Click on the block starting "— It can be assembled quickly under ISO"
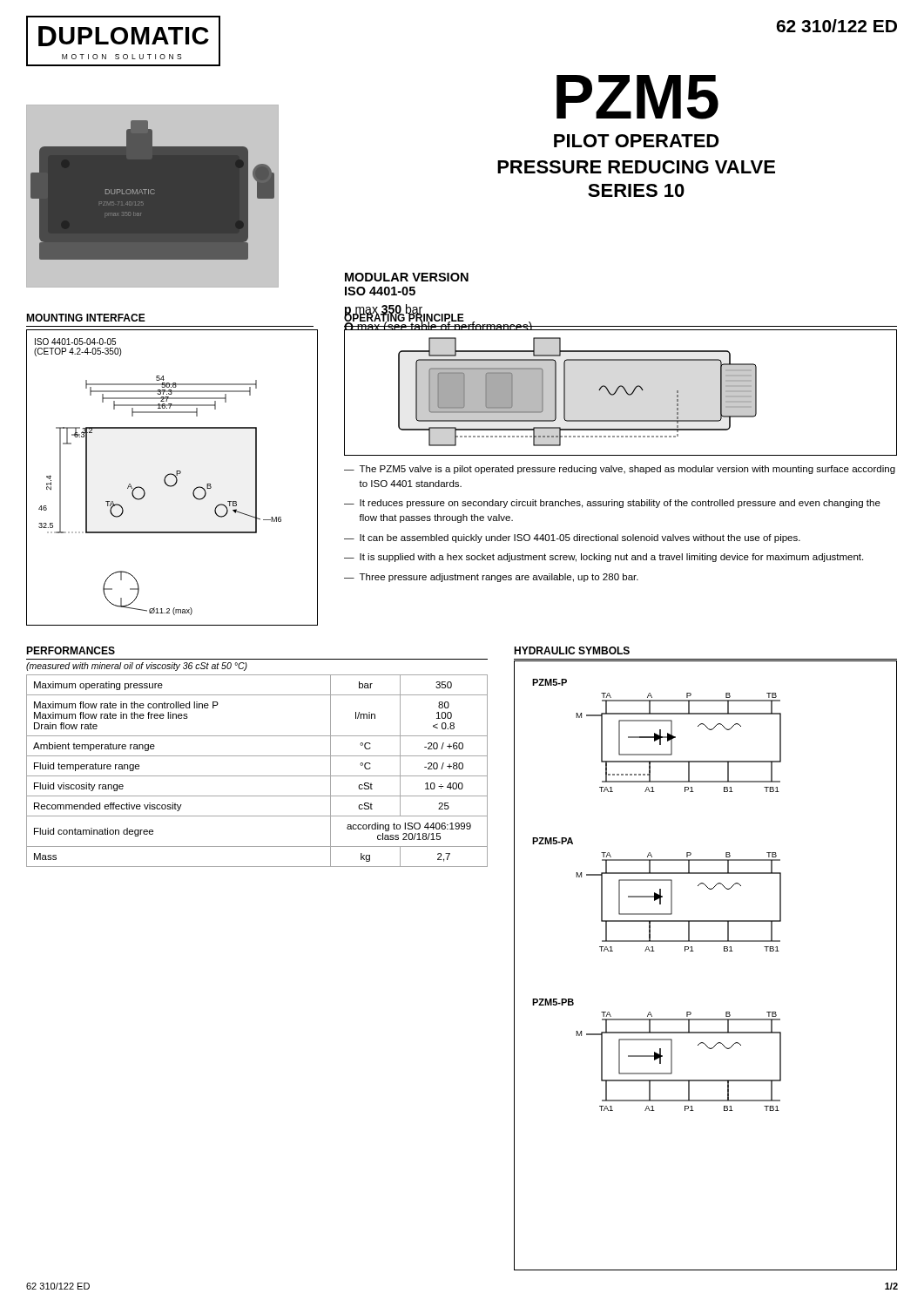 point(572,538)
